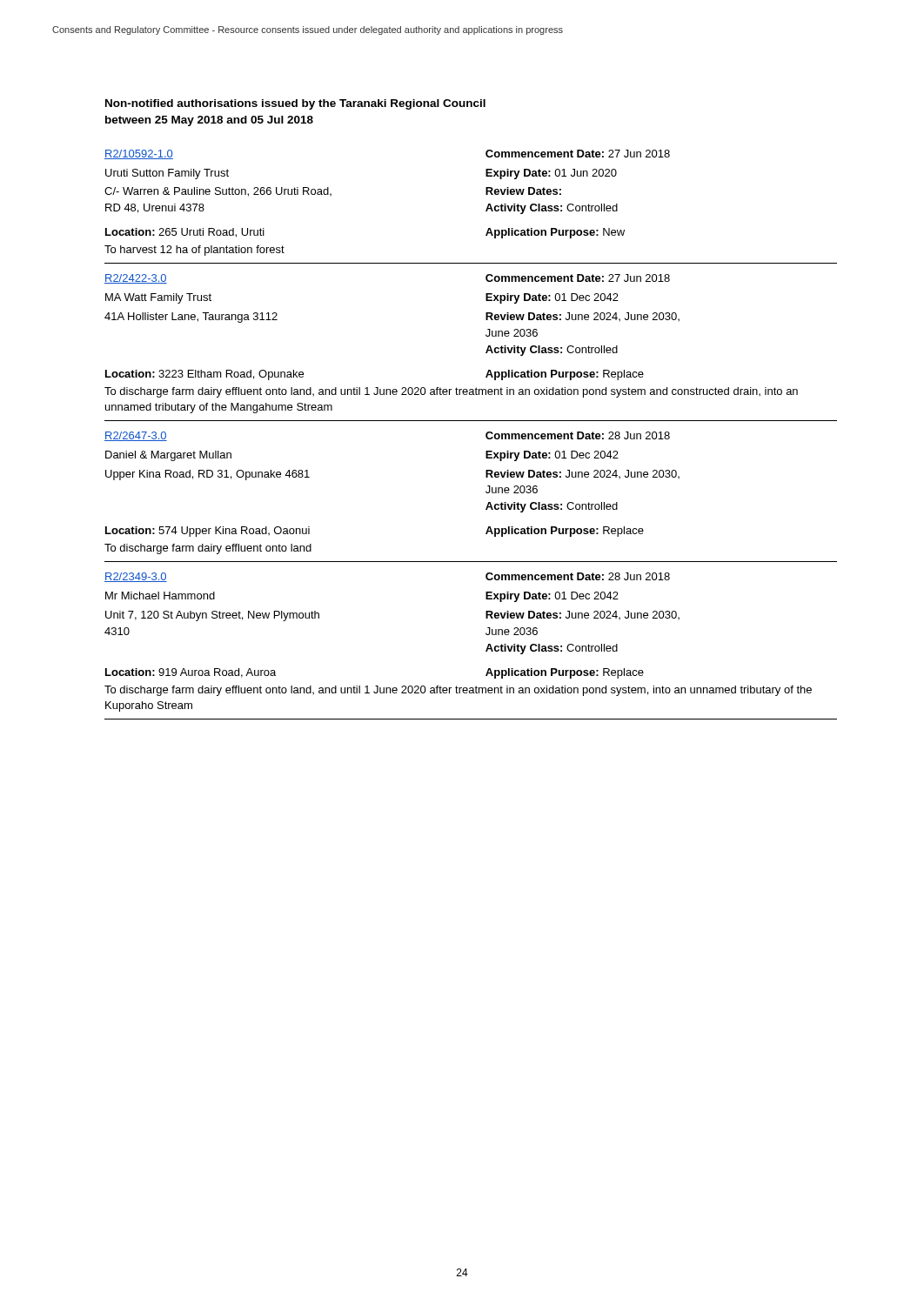Click on the block starting "R2/2422-3.0 Commencement Date:"
This screenshot has height=1305, width=924.
(x=136, y=280)
